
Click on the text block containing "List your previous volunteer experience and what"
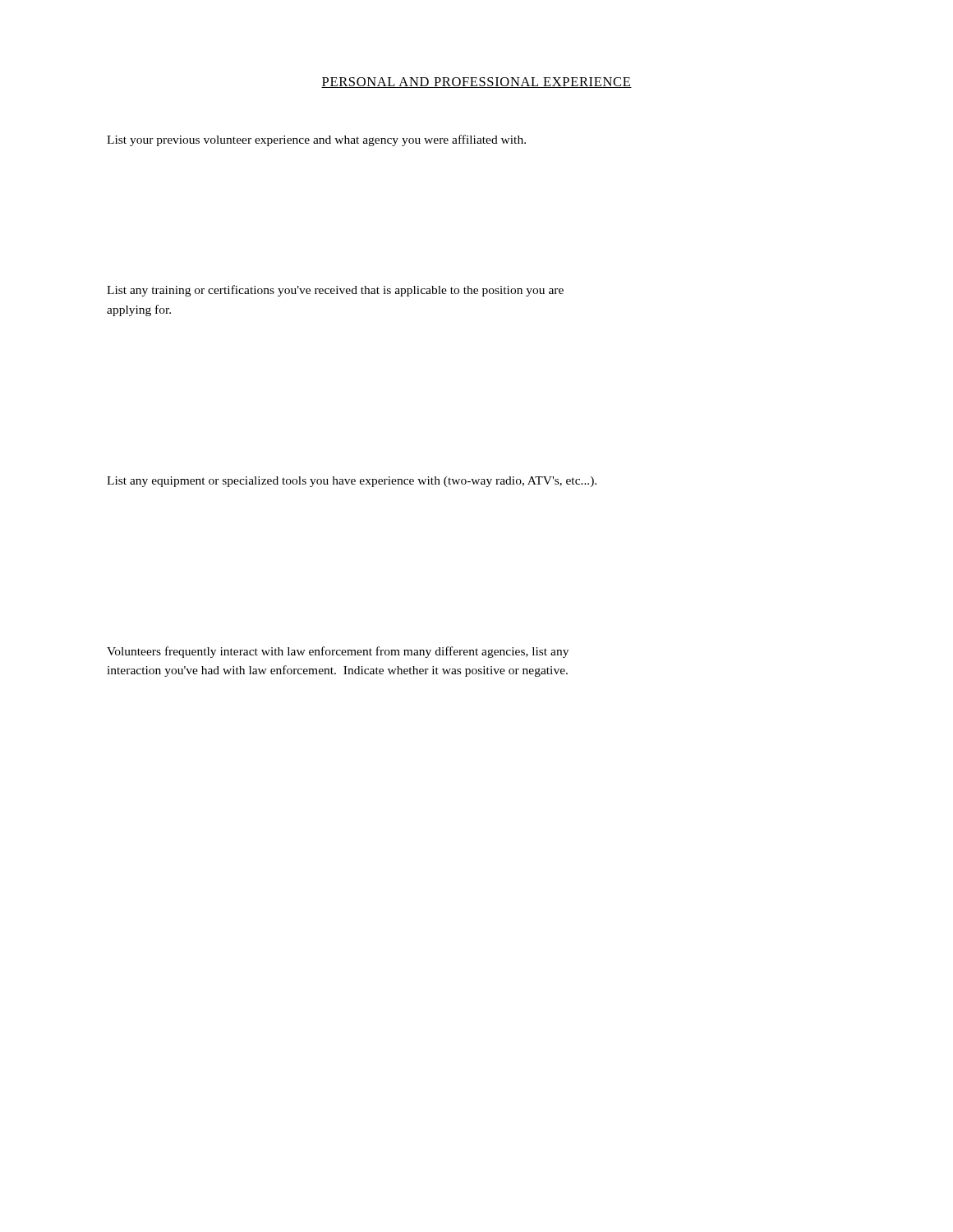317,139
